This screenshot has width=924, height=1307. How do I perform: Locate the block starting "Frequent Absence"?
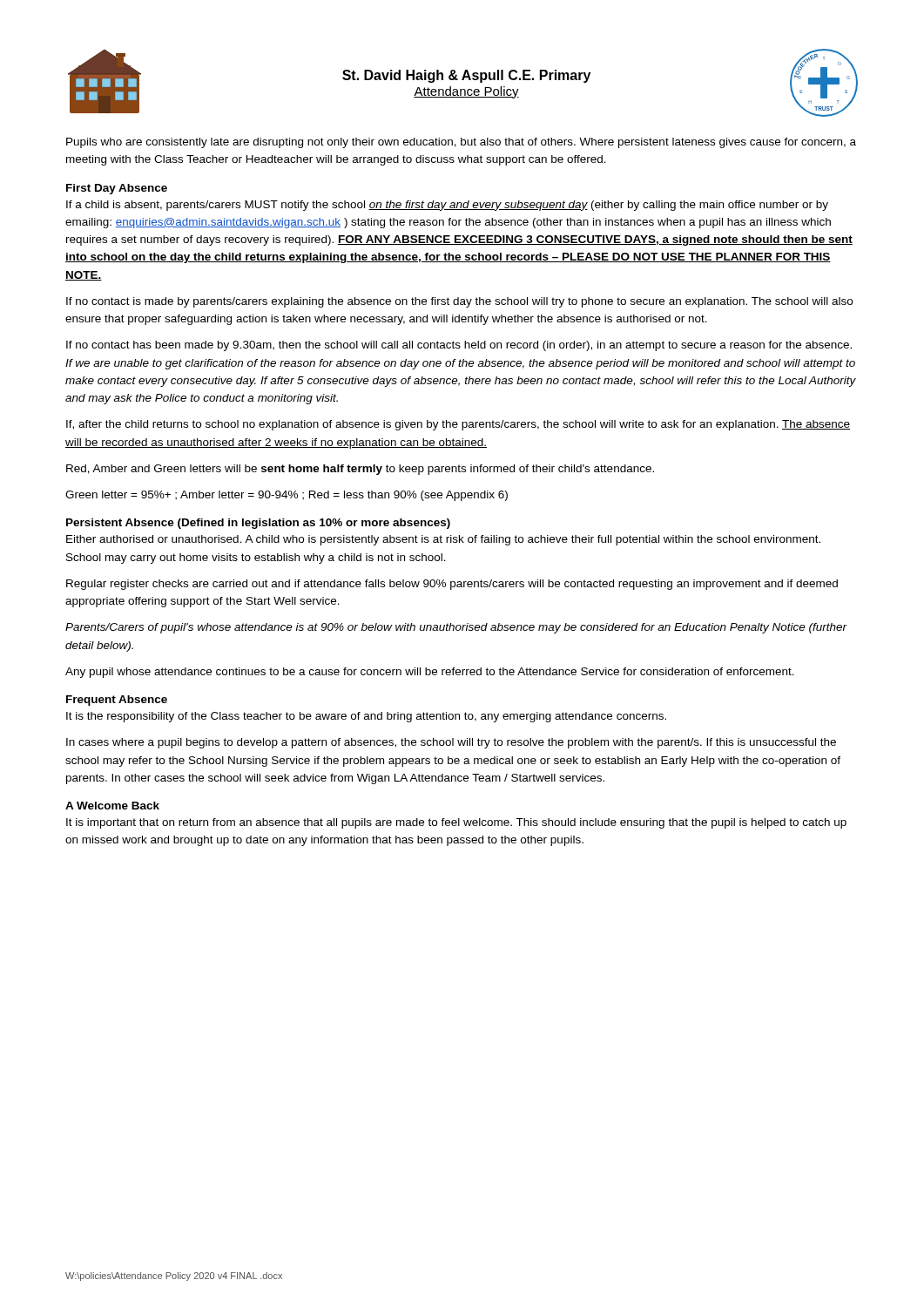point(116,699)
